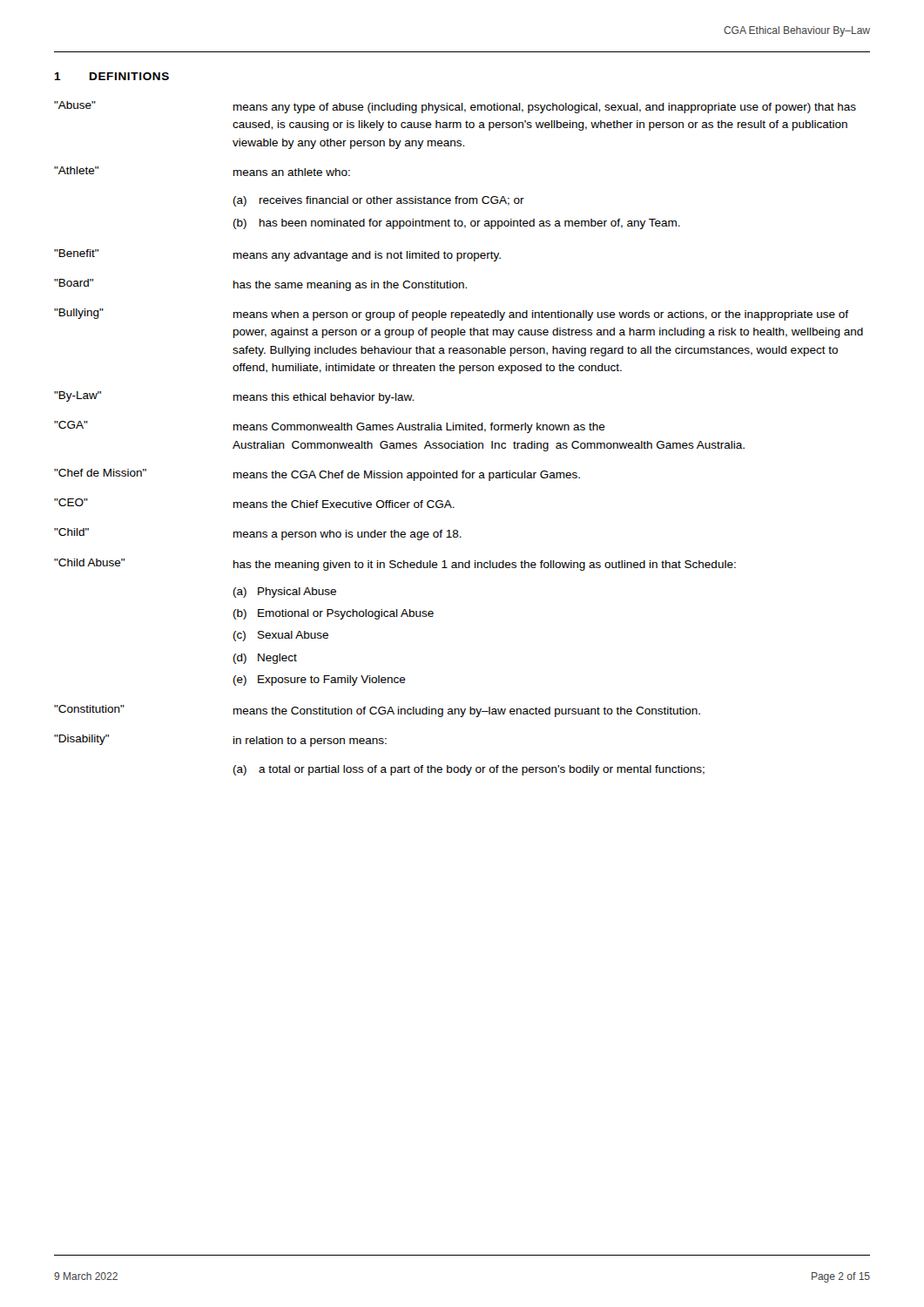Viewport: 924px width, 1307px height.
Task: Locate the element starting ""Athlete" means an athlete"
Action: click(67, 171)
